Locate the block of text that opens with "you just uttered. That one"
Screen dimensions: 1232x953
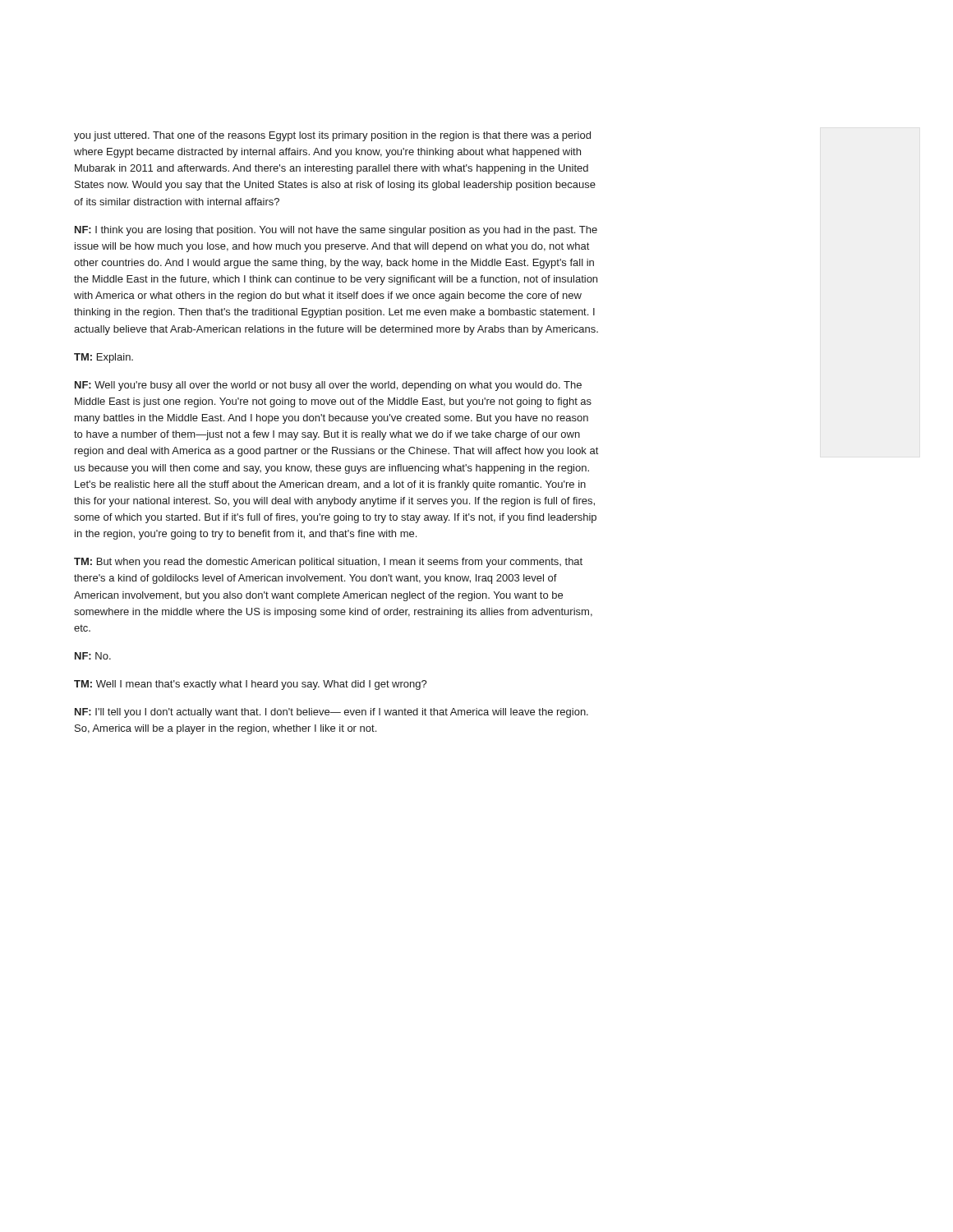335,168
